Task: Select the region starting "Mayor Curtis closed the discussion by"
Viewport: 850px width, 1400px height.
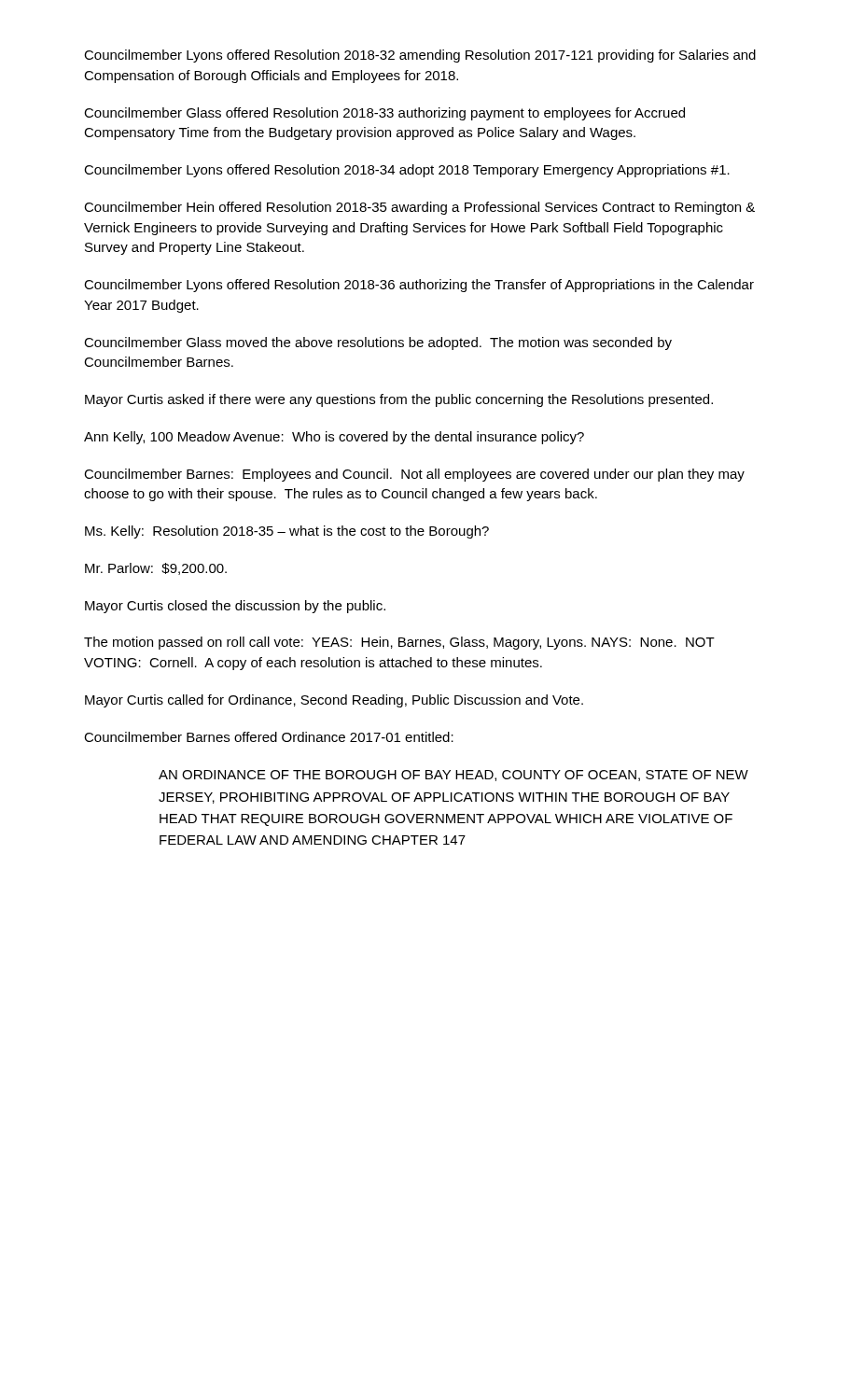Action: (x=235, y=605)
